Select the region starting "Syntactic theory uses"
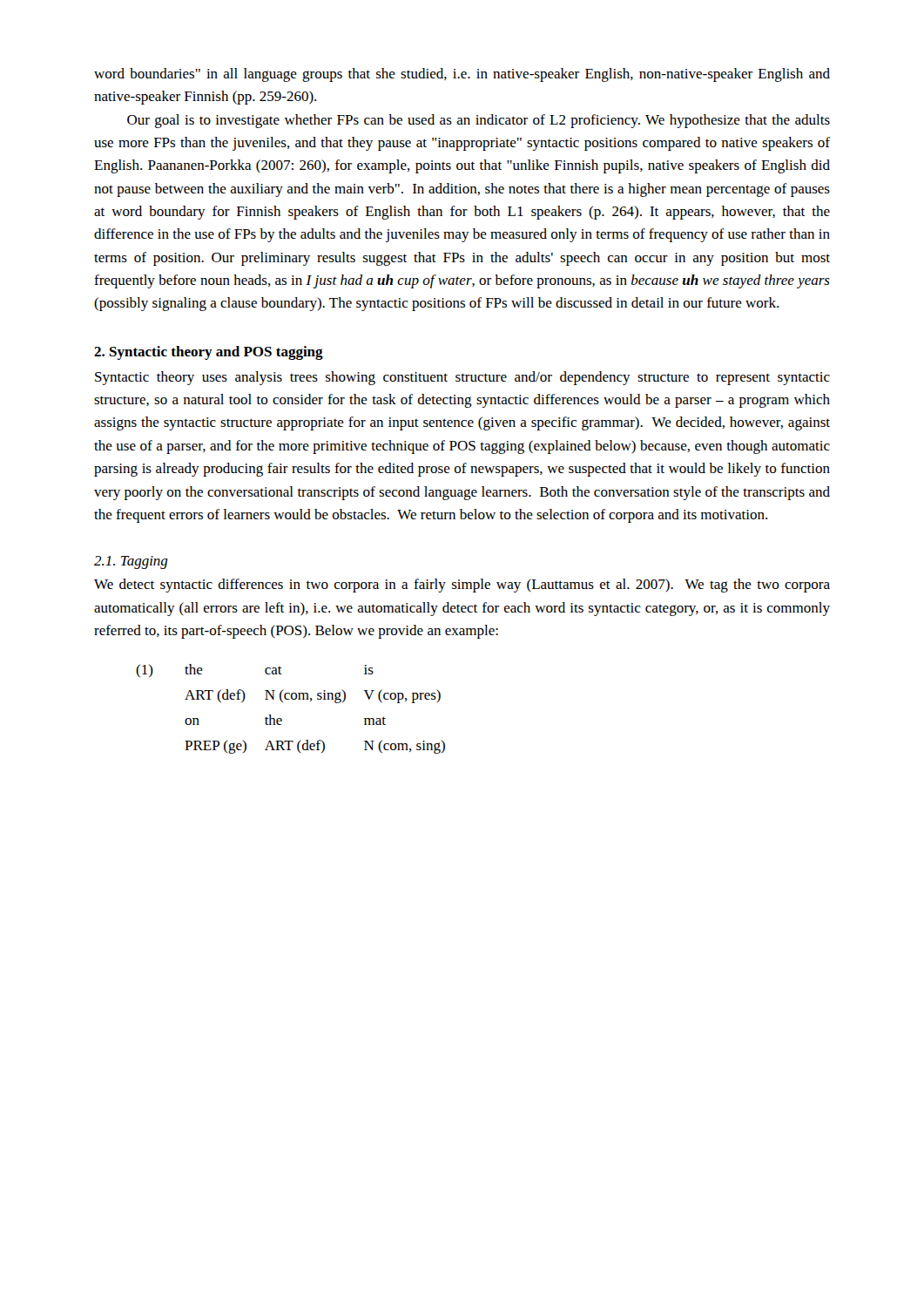 (x=462, y=446)
